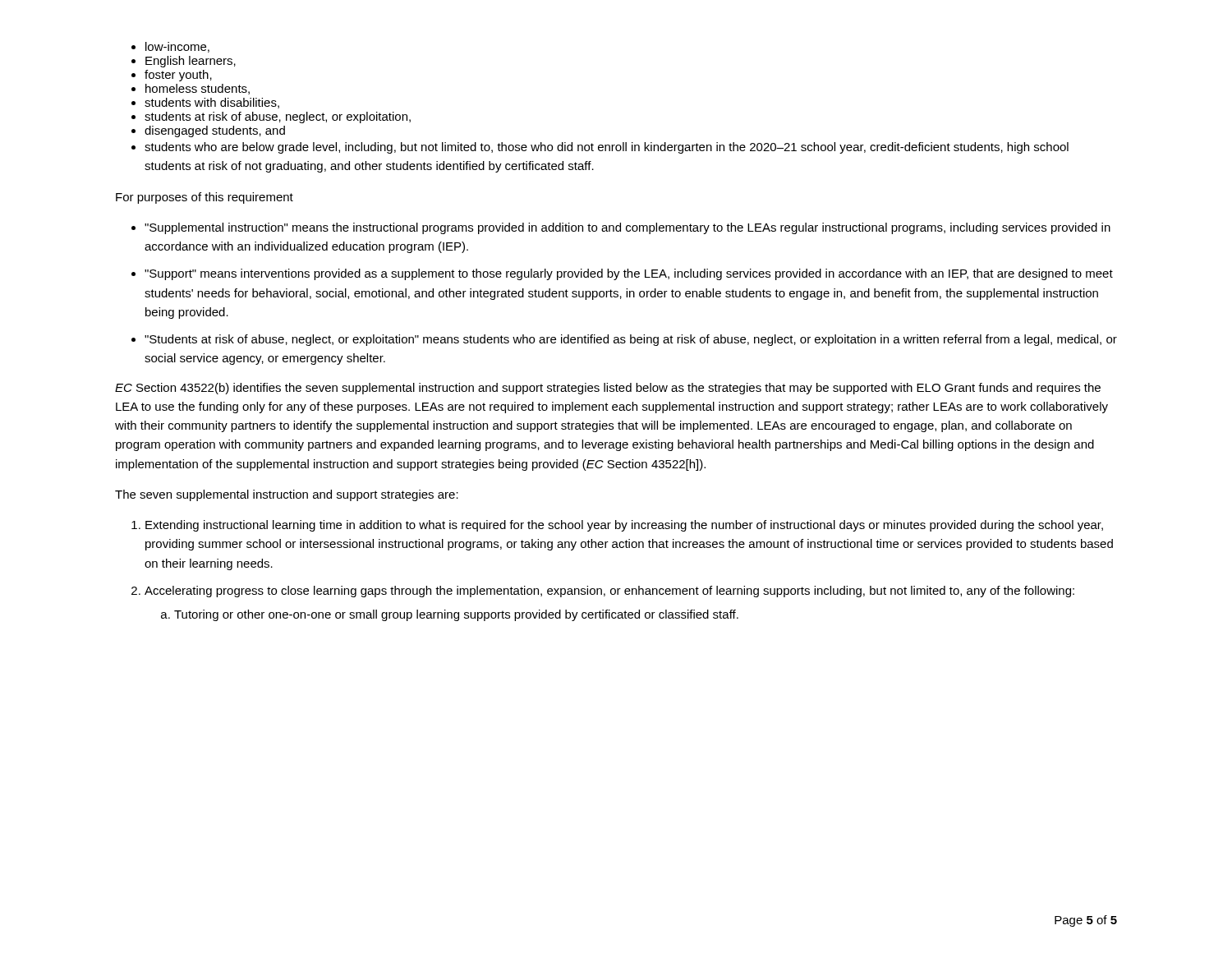Click on the block starting "For purposes of this requirement"
Viewport: 1232px width, 953px height.
[x=204, y=196]
